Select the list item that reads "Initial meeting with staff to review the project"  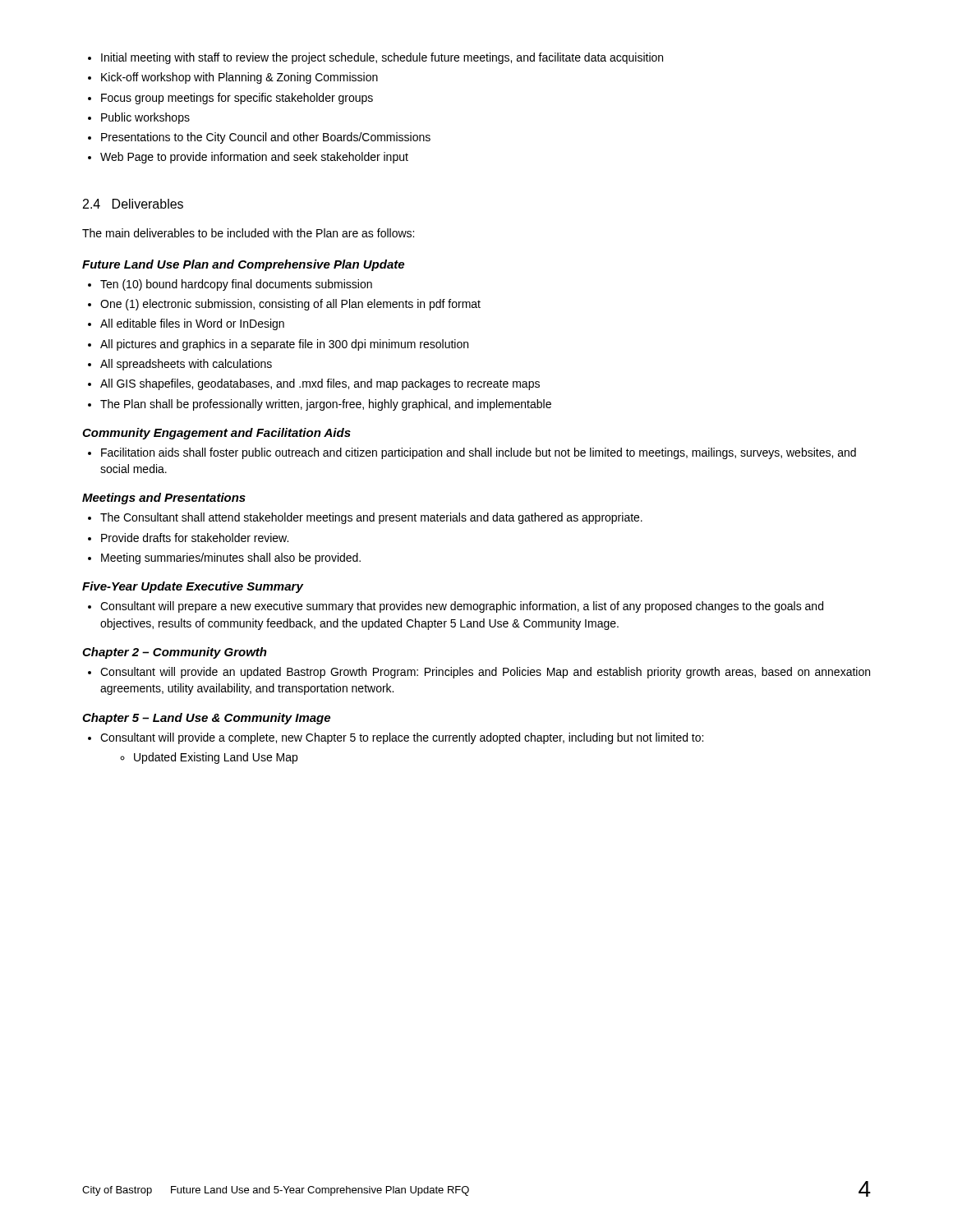tap(476, 58)
